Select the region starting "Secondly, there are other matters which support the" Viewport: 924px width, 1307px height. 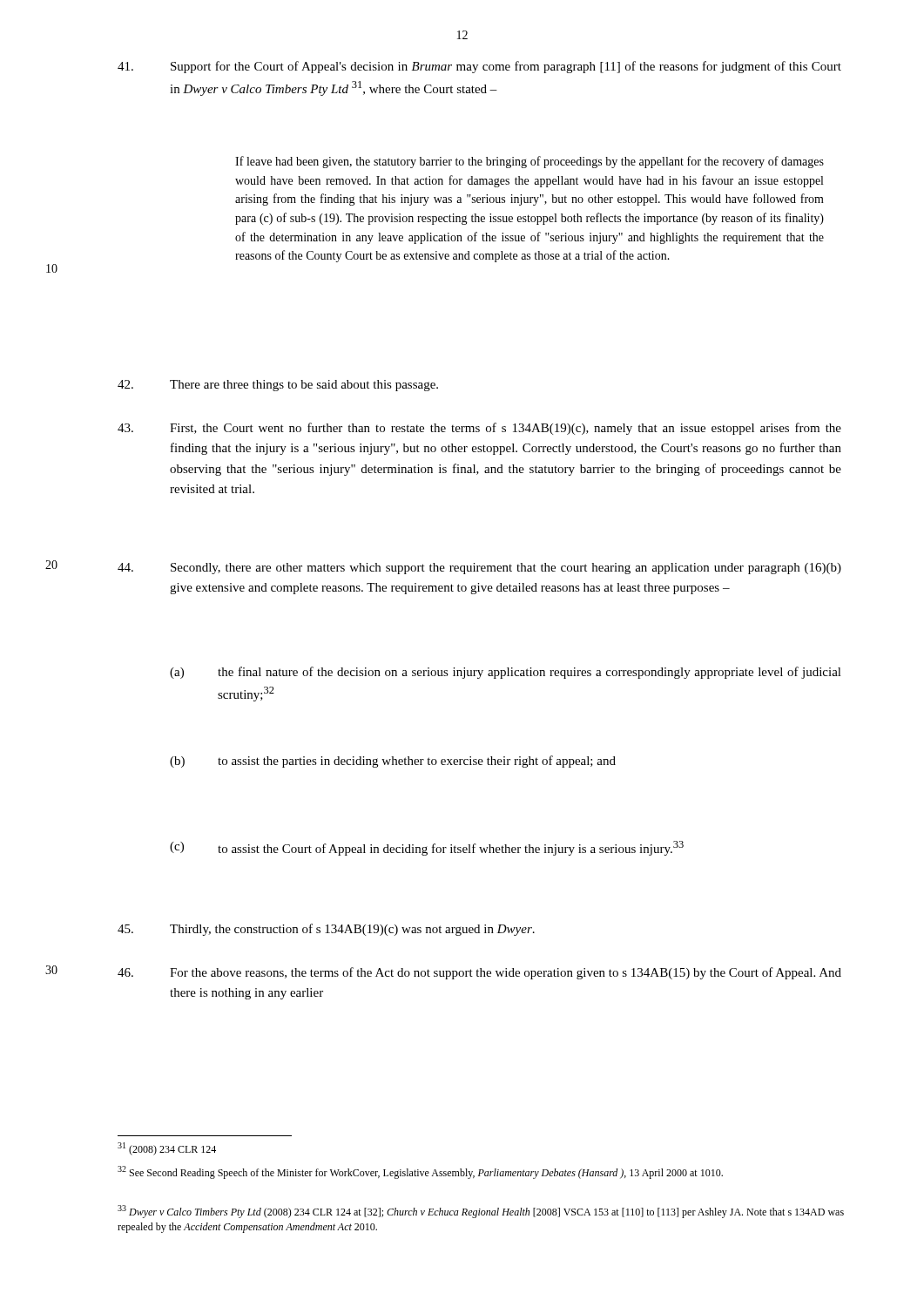(x=479, y=578)
